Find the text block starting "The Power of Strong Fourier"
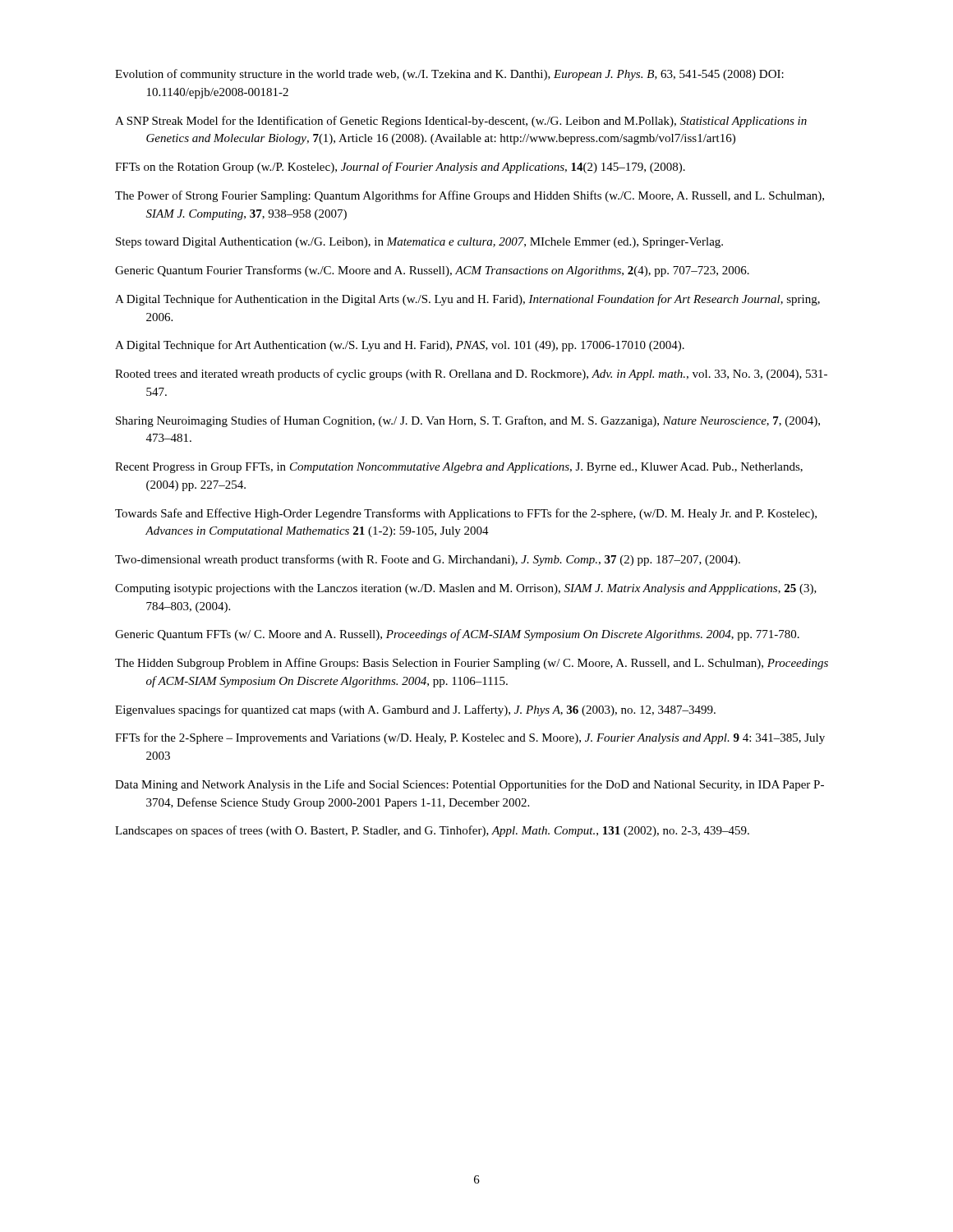The height and width of the screenshot is (1232, 953). [x=470, y=204]
